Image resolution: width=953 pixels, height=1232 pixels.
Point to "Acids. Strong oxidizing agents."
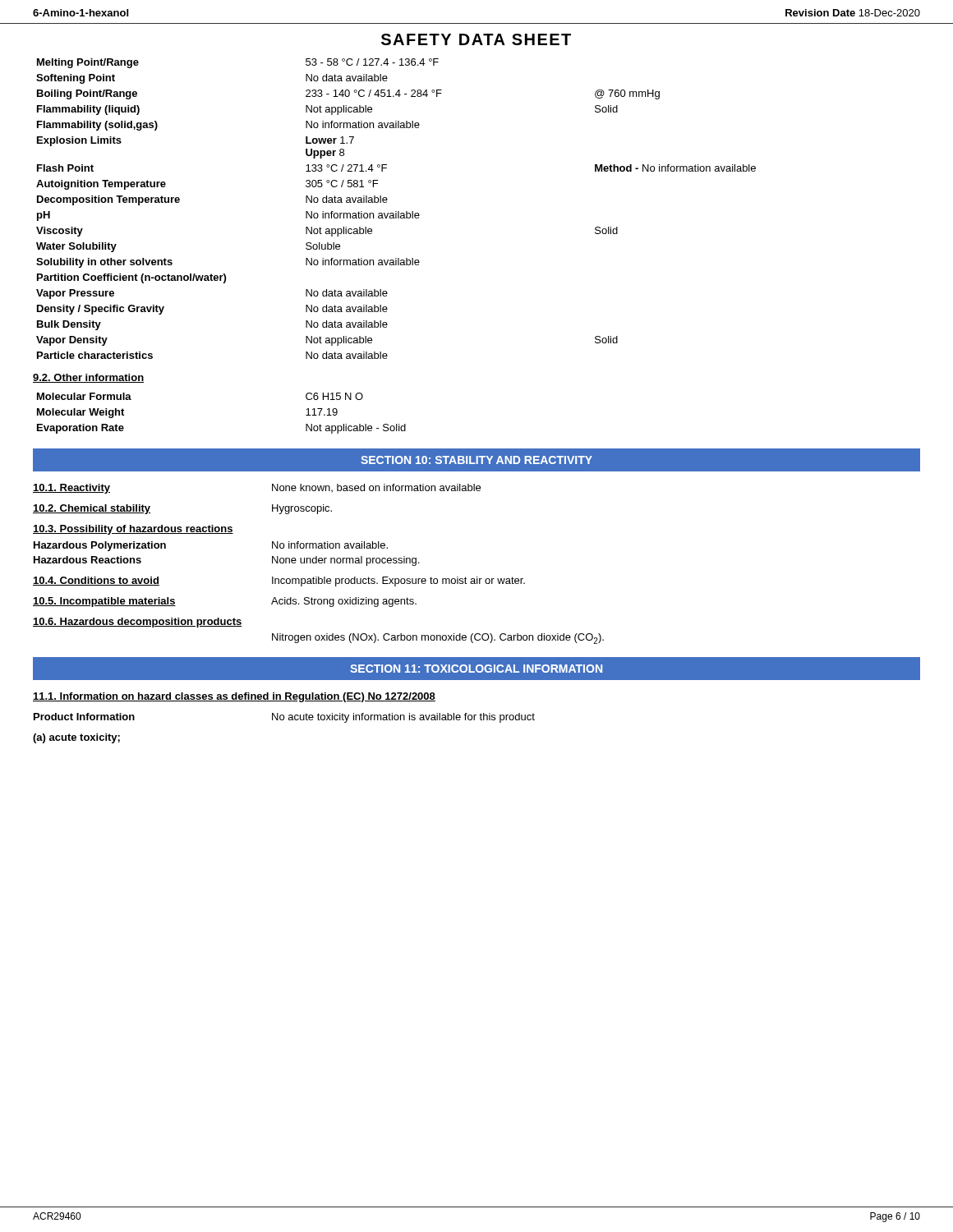tap(344, 601)
